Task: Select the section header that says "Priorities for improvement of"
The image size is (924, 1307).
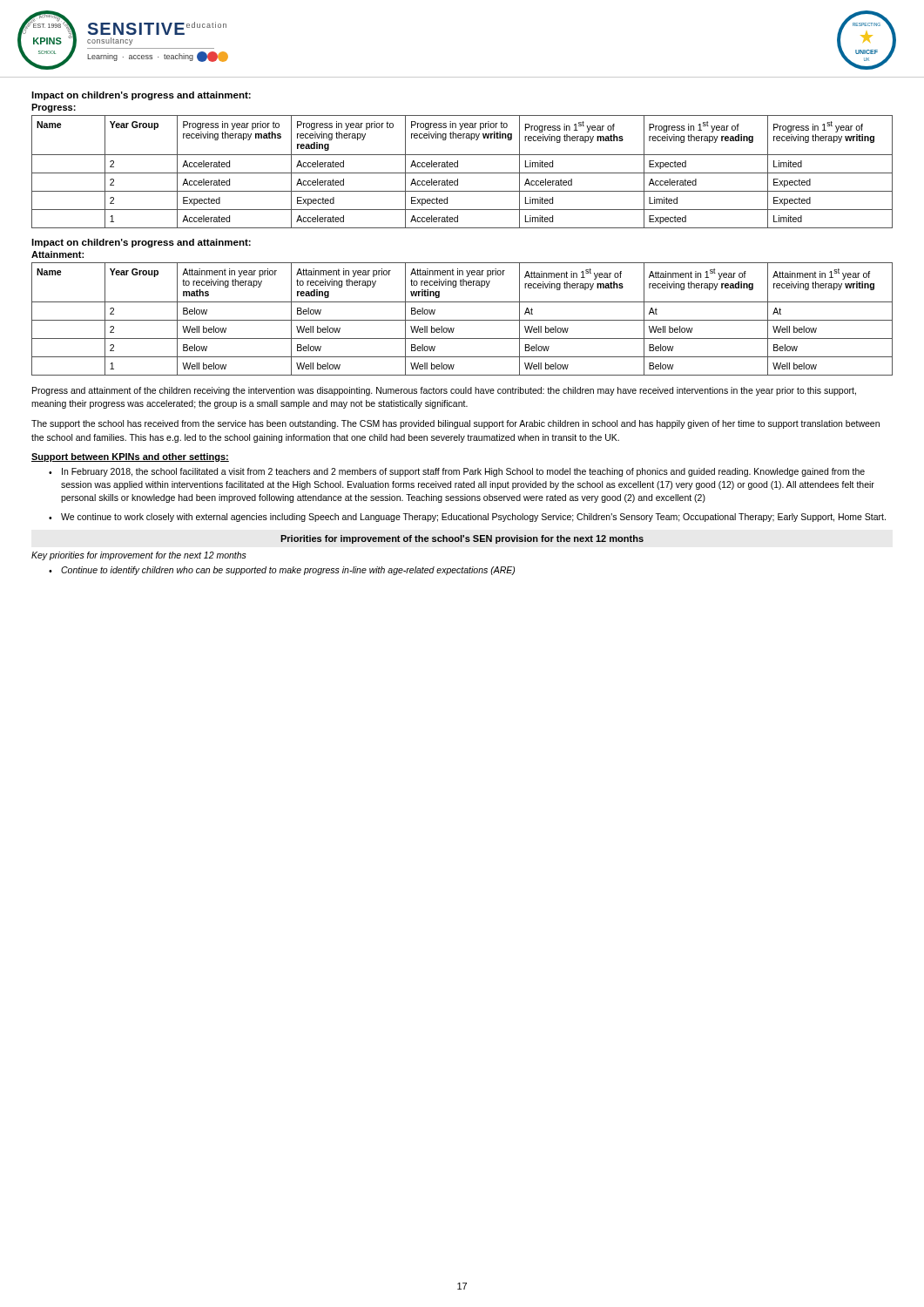Action: click(x=462, y=538)
